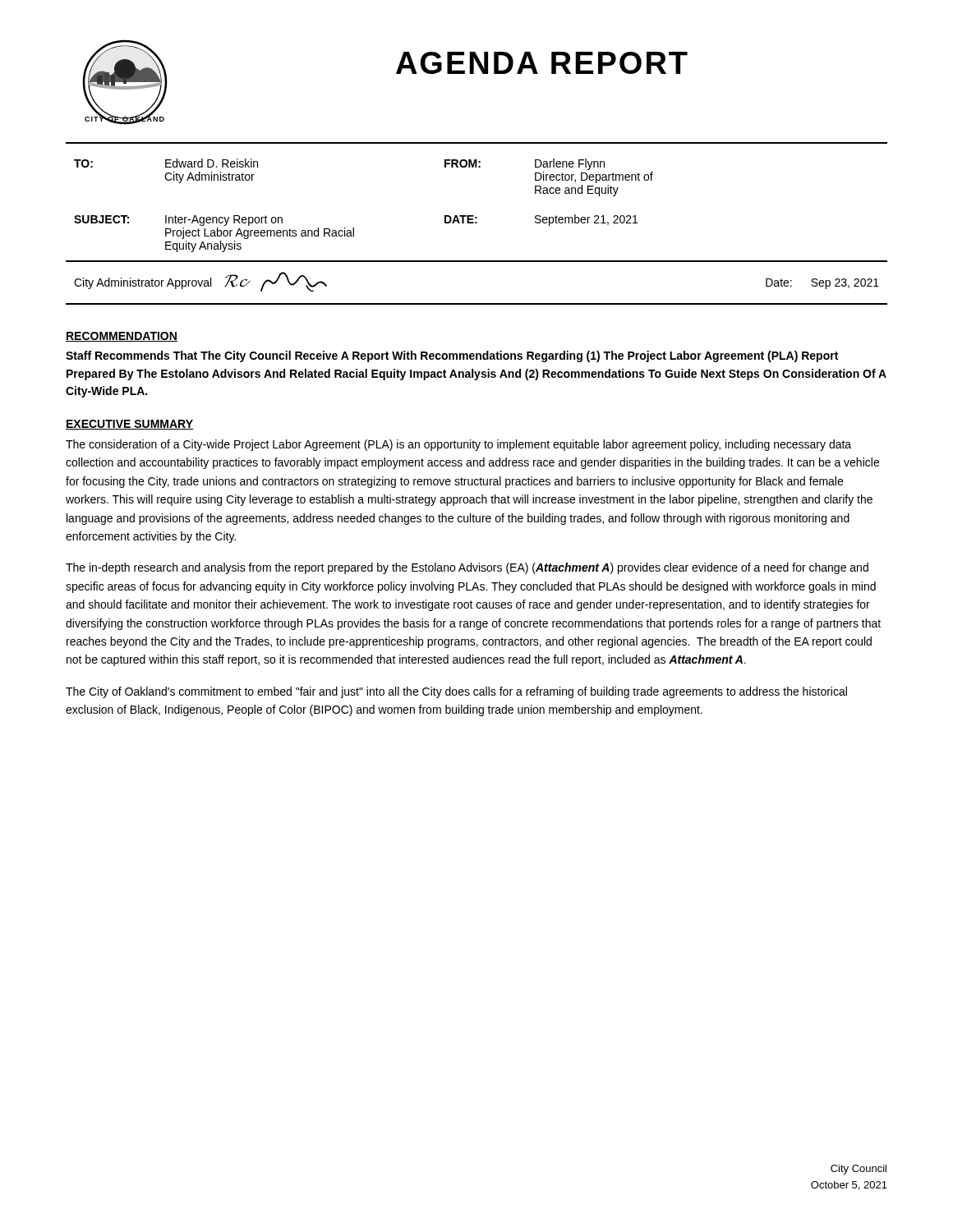The height and width of the screenshot is (1232, 953).
Task: Locate the section header that says "EXECUTIVE SUMMARY"
Action: click(x=129, y=424)
